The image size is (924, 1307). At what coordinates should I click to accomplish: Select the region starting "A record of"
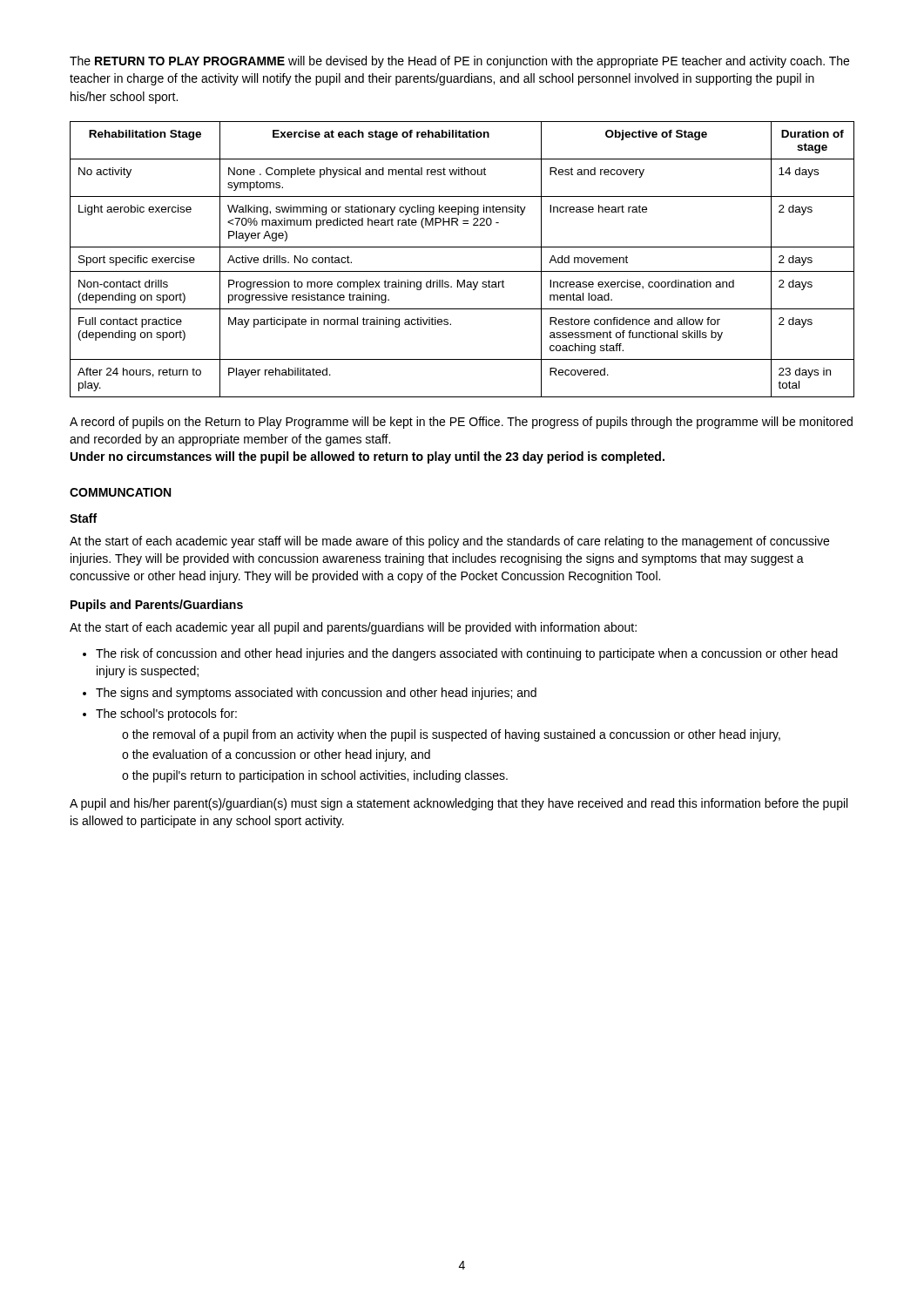pos(461,423)
